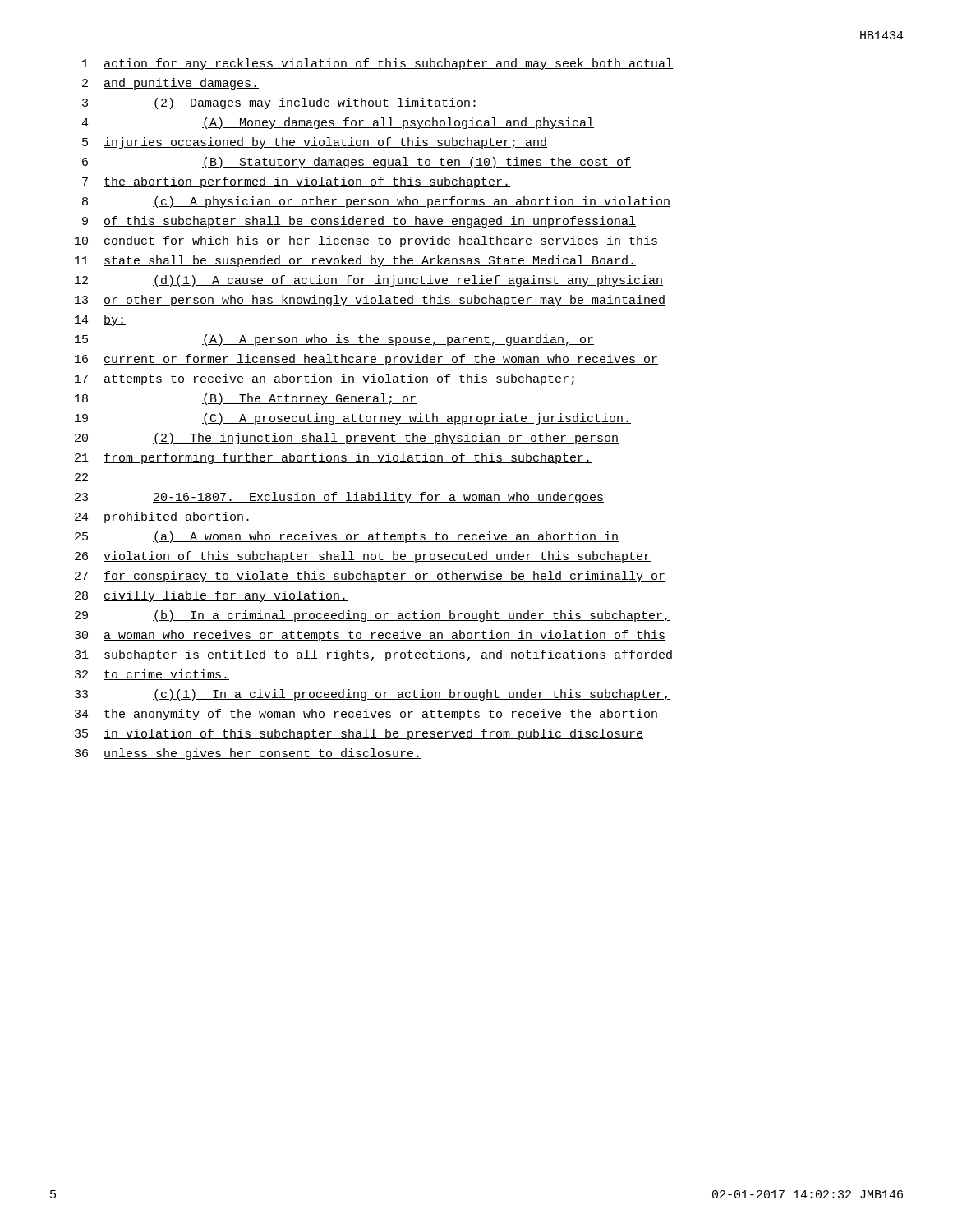Select the block starting "16 current or former"
The width and height of the screenshot is (953, 1232).
pyautogui.click(x=476, y=360)
